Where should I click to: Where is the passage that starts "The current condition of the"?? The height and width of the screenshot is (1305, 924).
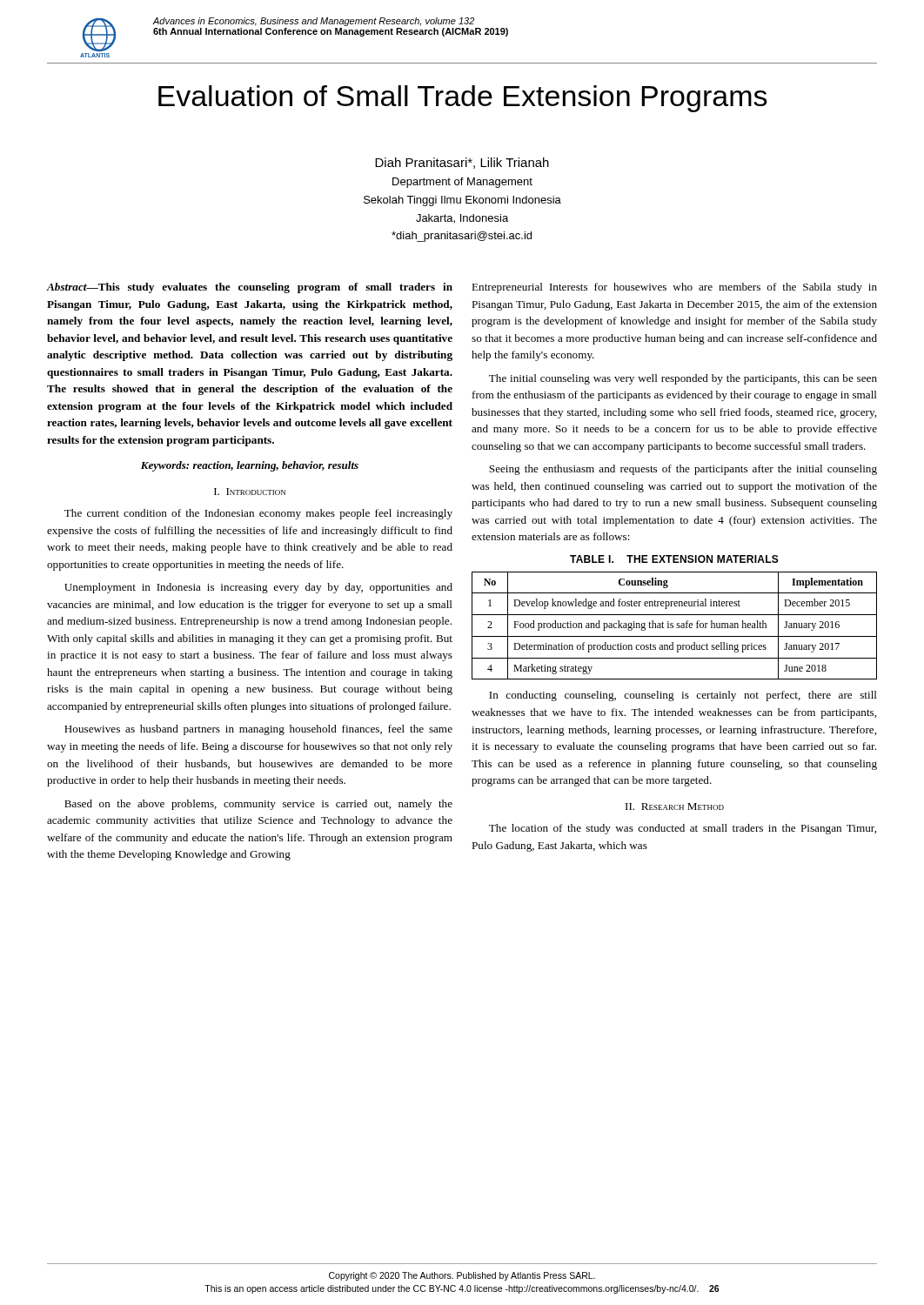click(x=250, y=538)
